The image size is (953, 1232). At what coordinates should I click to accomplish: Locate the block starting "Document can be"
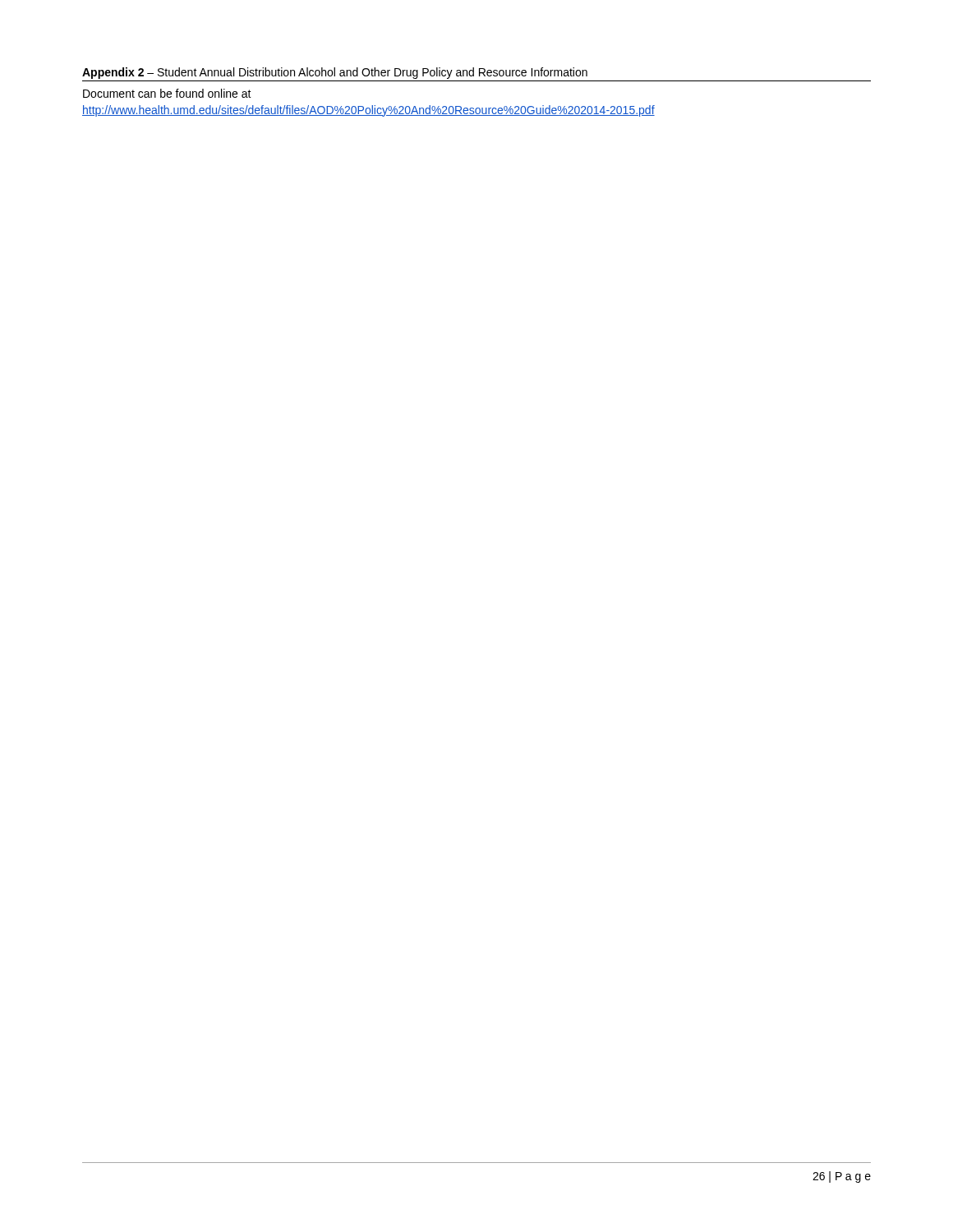(x=368, y=102)
